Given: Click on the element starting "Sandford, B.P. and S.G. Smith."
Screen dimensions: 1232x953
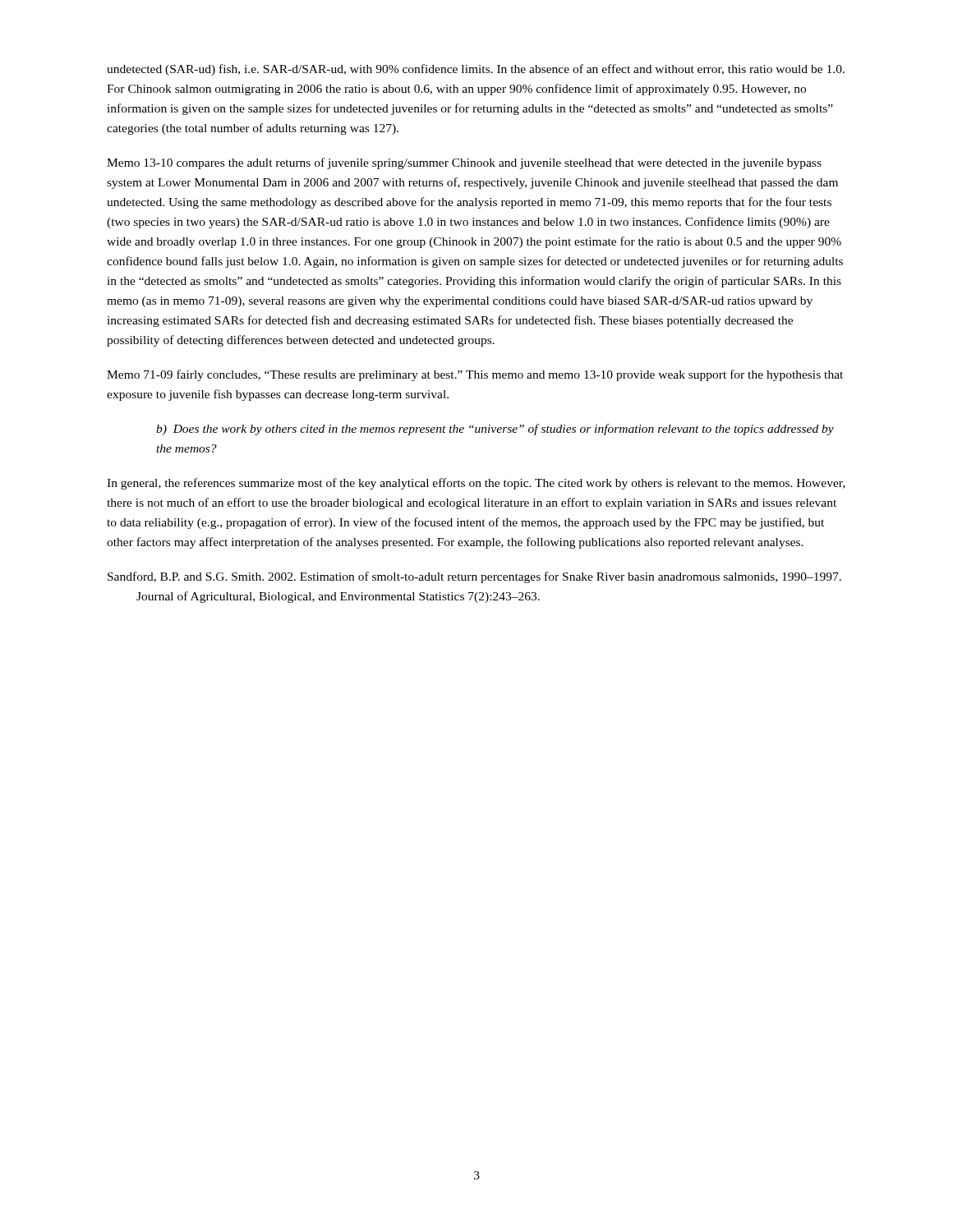Looking at the screenshot, I should point(474,586).
